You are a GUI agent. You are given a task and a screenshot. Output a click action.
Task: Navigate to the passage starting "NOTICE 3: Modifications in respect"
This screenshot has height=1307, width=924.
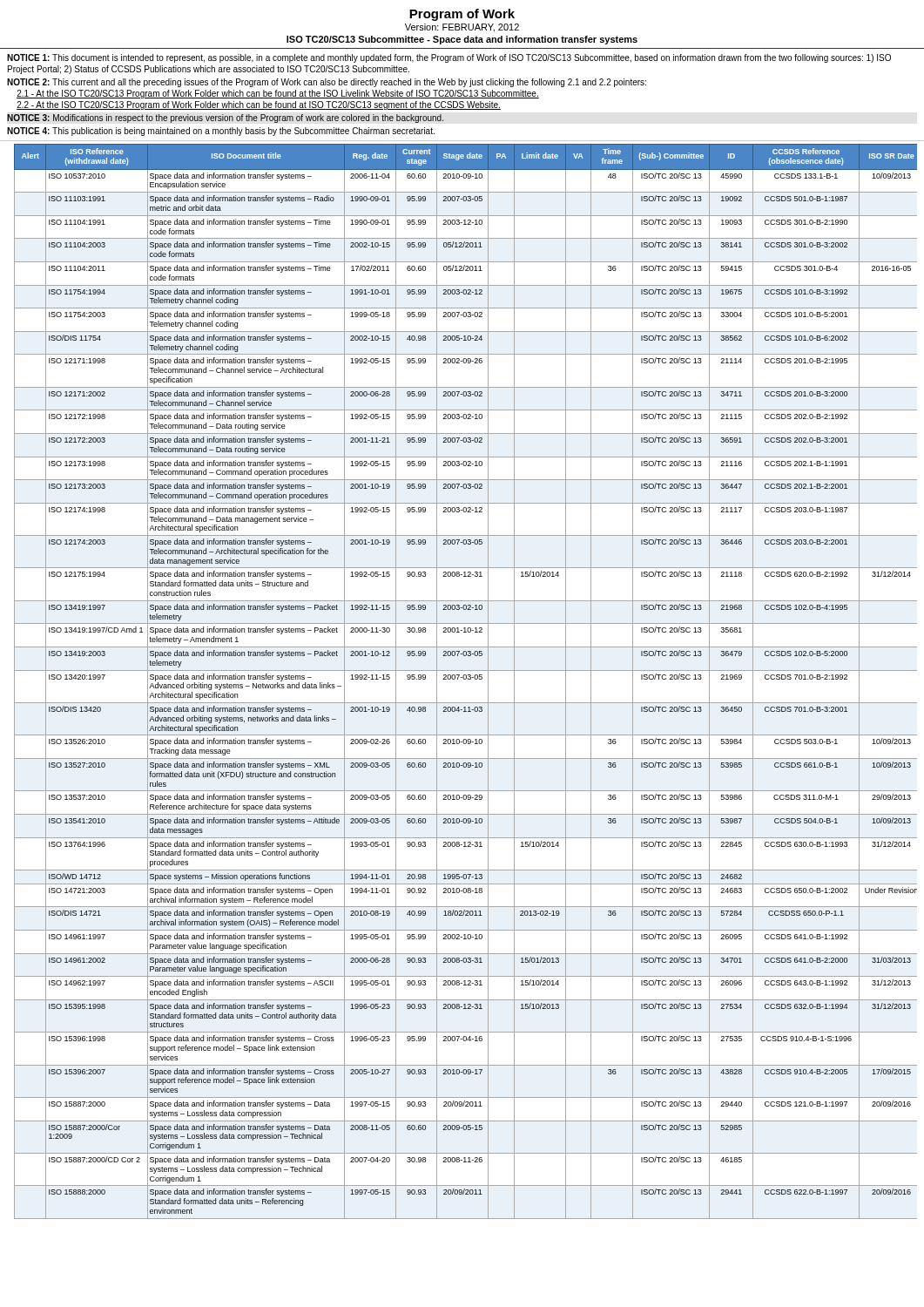[226, 118]
